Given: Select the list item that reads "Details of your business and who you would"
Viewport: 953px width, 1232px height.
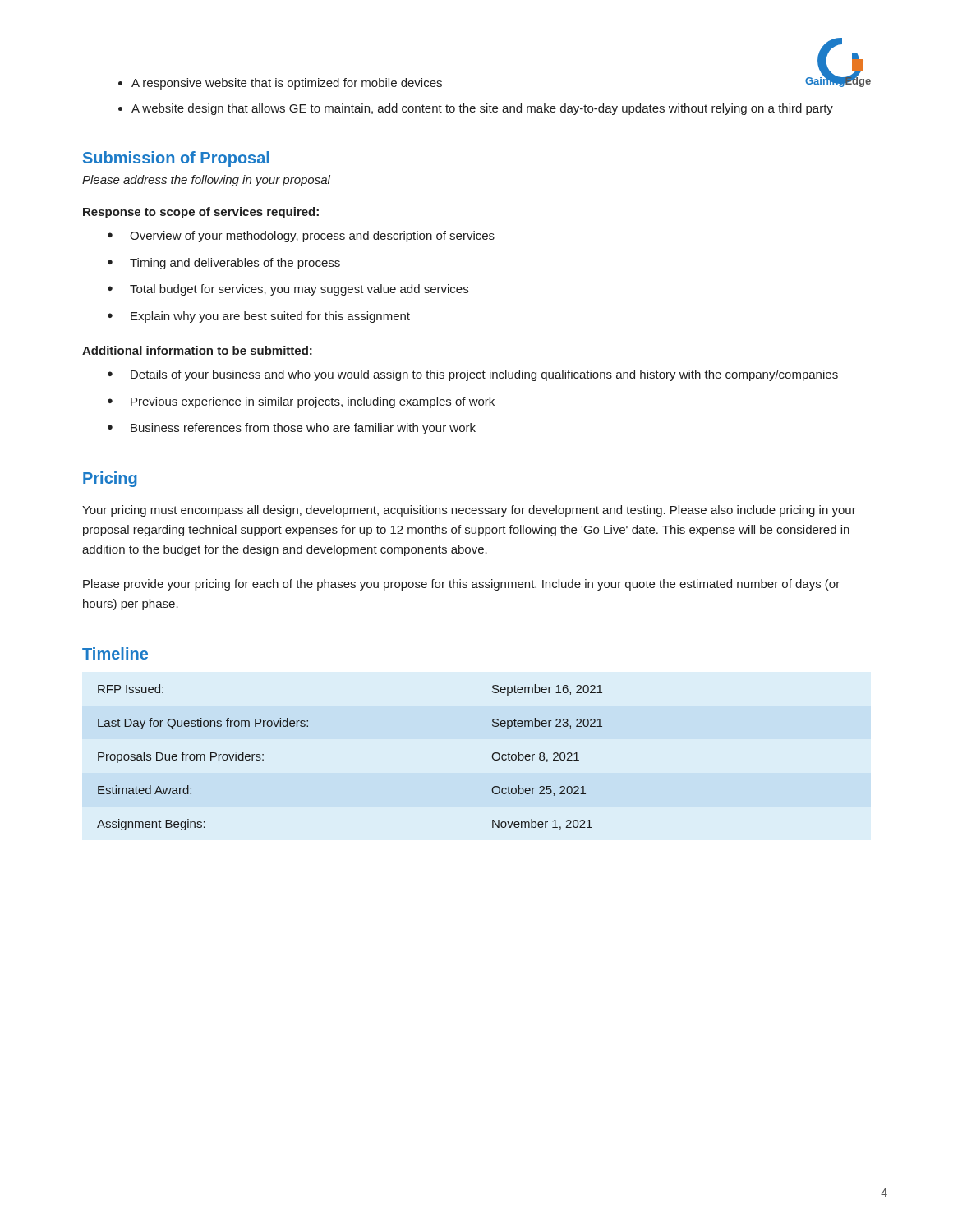Looking at the screenshot, I should [484, 374].
